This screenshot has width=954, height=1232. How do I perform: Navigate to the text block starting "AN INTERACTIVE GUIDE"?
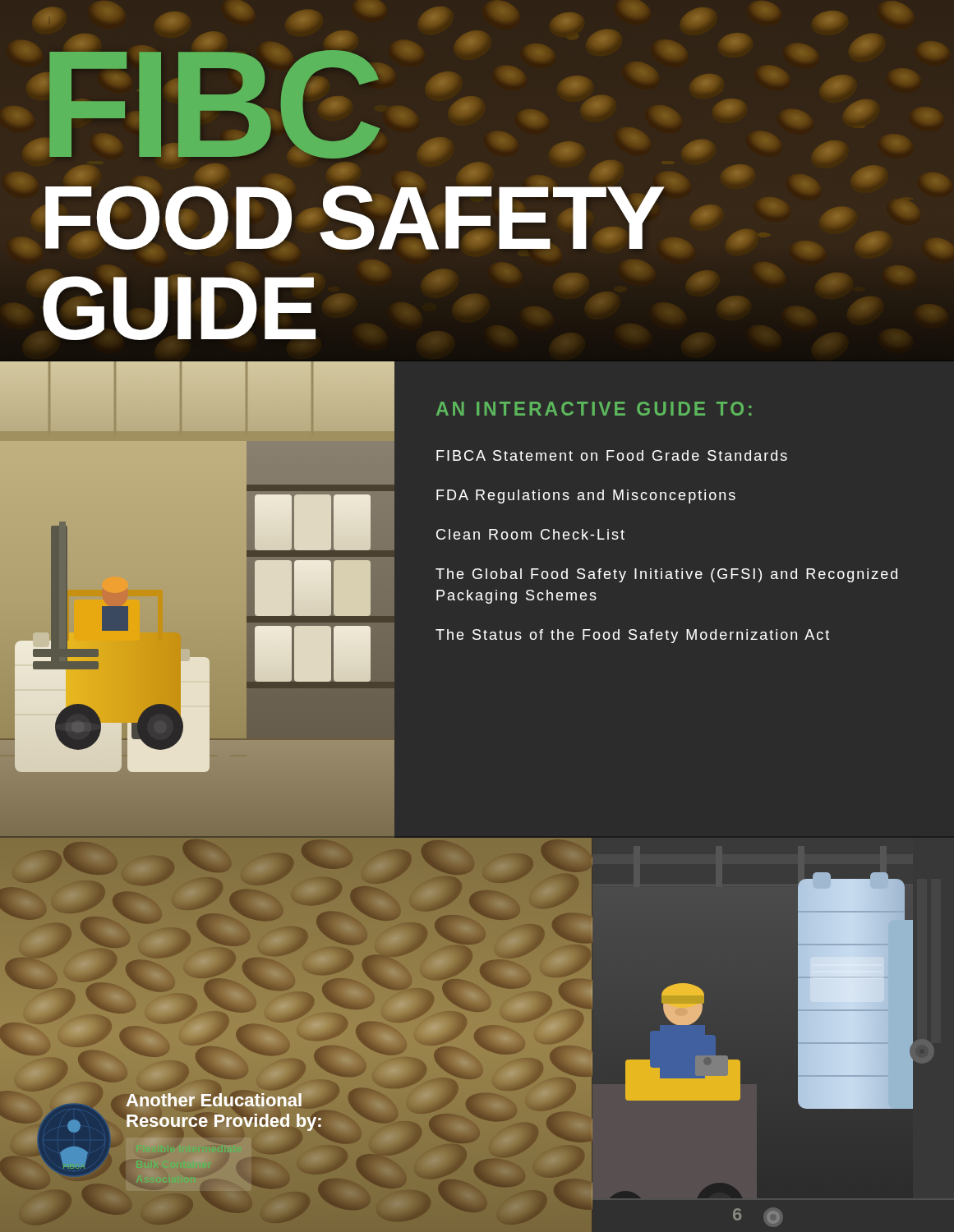596,409
